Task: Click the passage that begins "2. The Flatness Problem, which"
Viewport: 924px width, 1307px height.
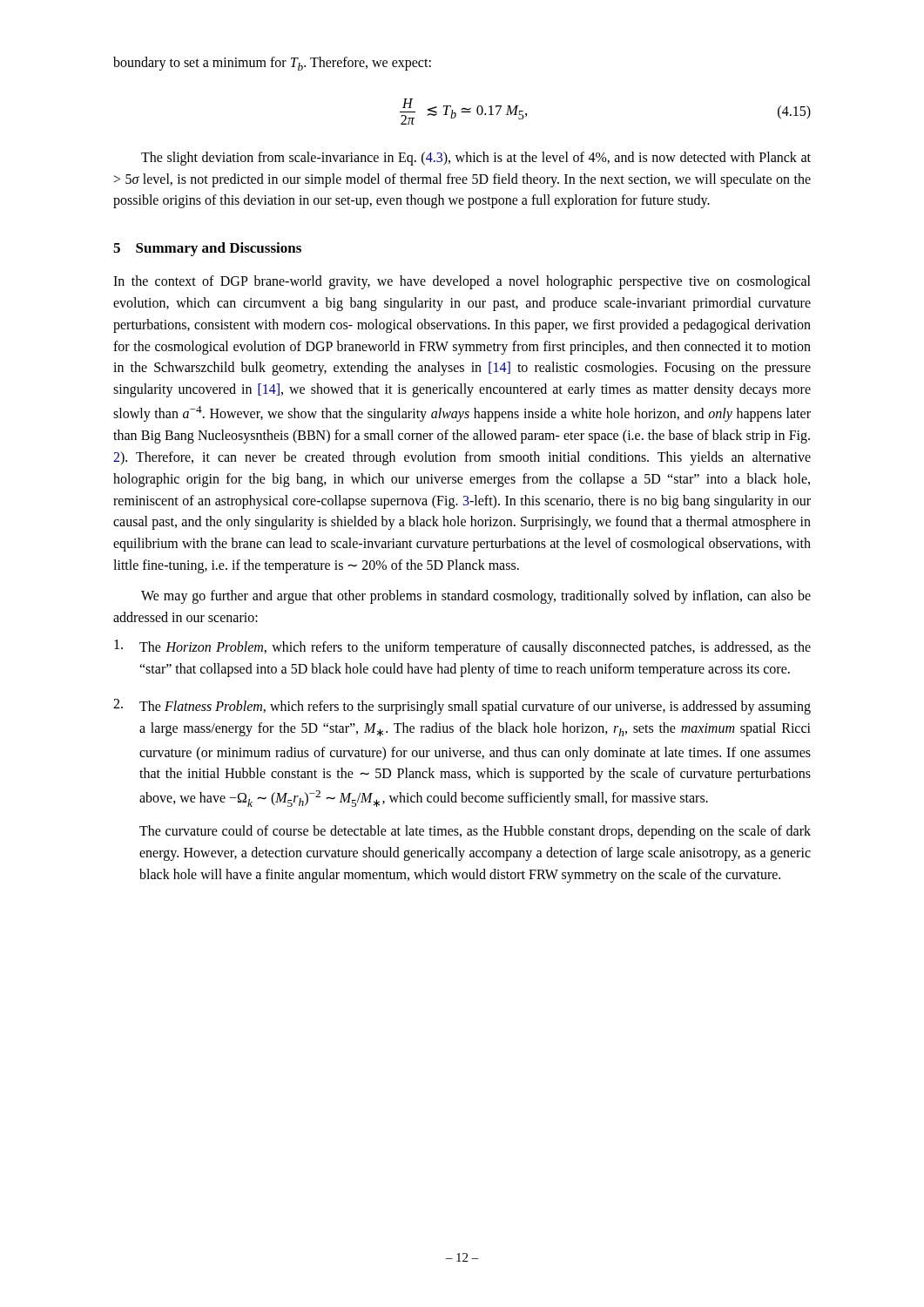Action: (x=462, y=795)
